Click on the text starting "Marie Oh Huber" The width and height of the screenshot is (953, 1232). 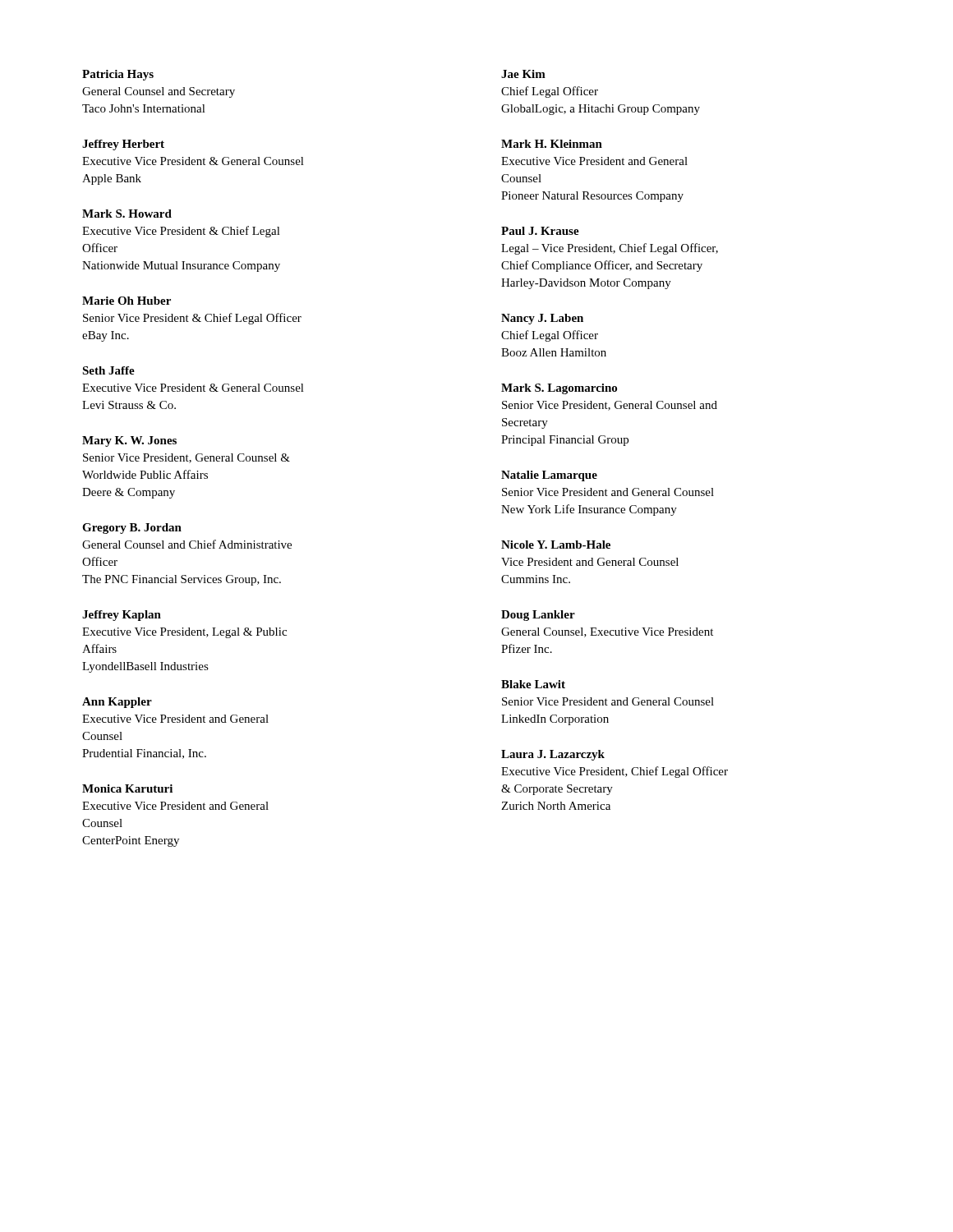click(x=267, y=318)
